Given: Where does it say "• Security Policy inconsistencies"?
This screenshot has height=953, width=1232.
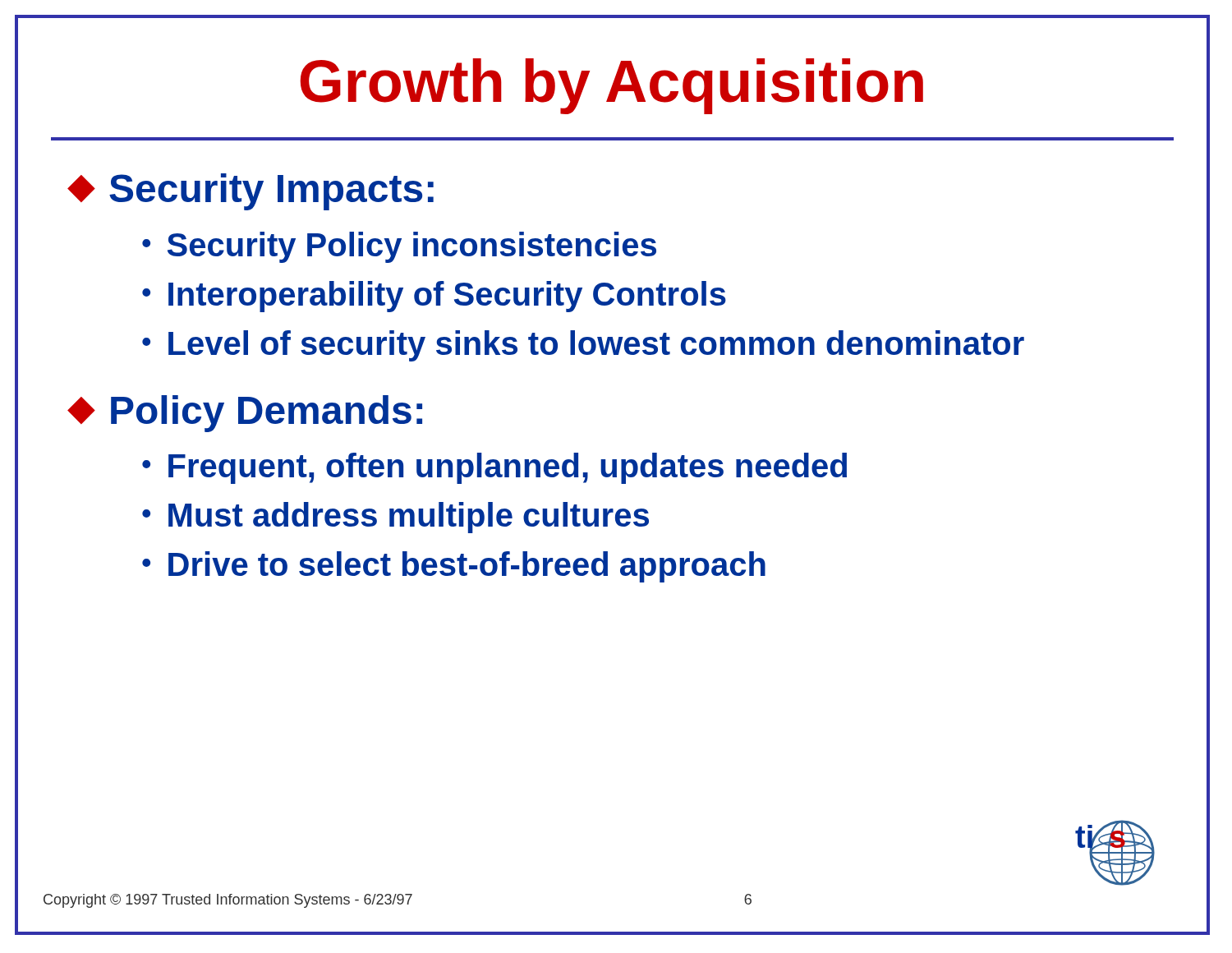Looking at the screenshot, I should tap(649, 245).
